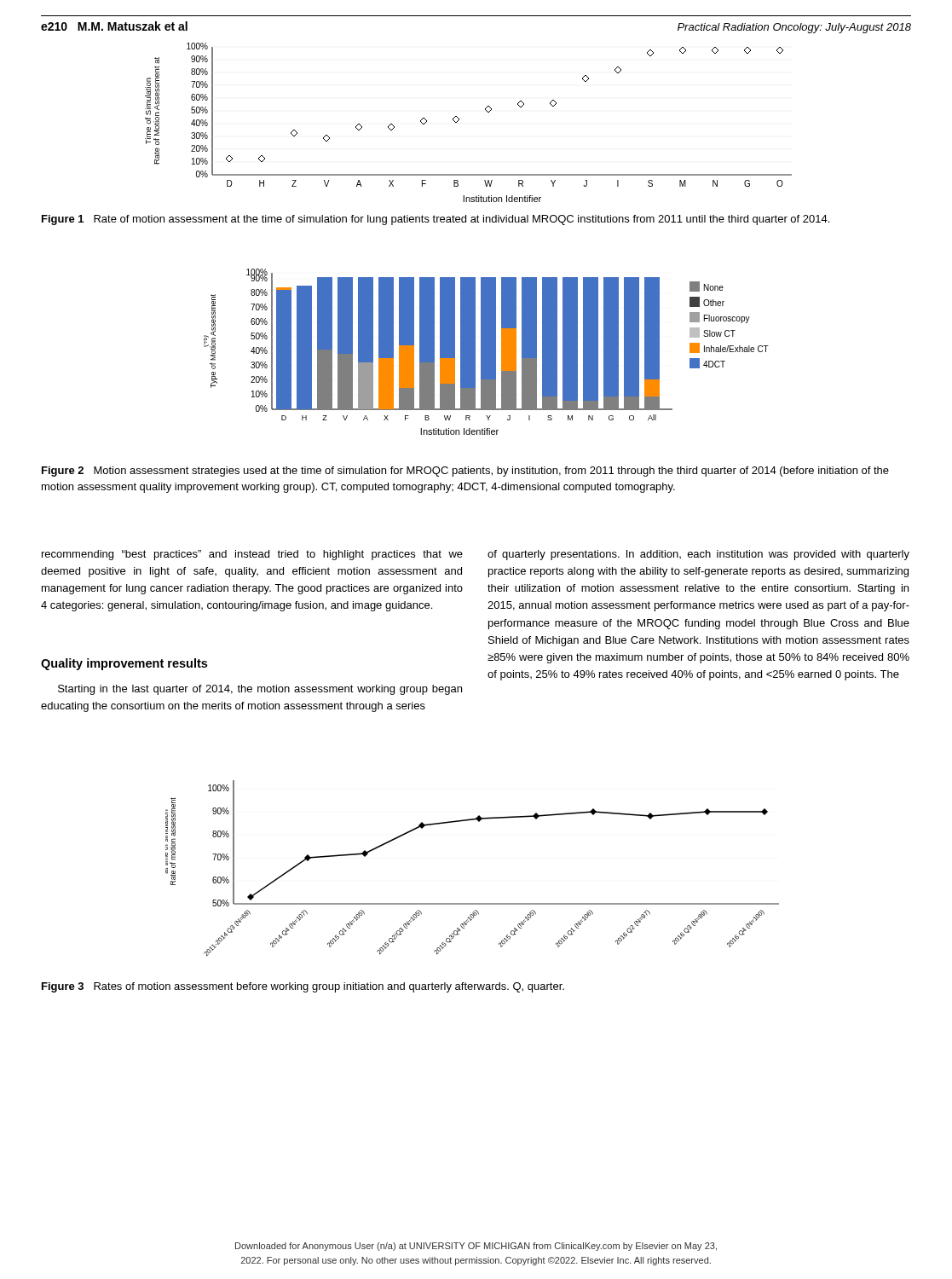The image size is (952, 1279).
Task: Navigate to the element starting "Starting in the last quarter of"
Action: 252,697
